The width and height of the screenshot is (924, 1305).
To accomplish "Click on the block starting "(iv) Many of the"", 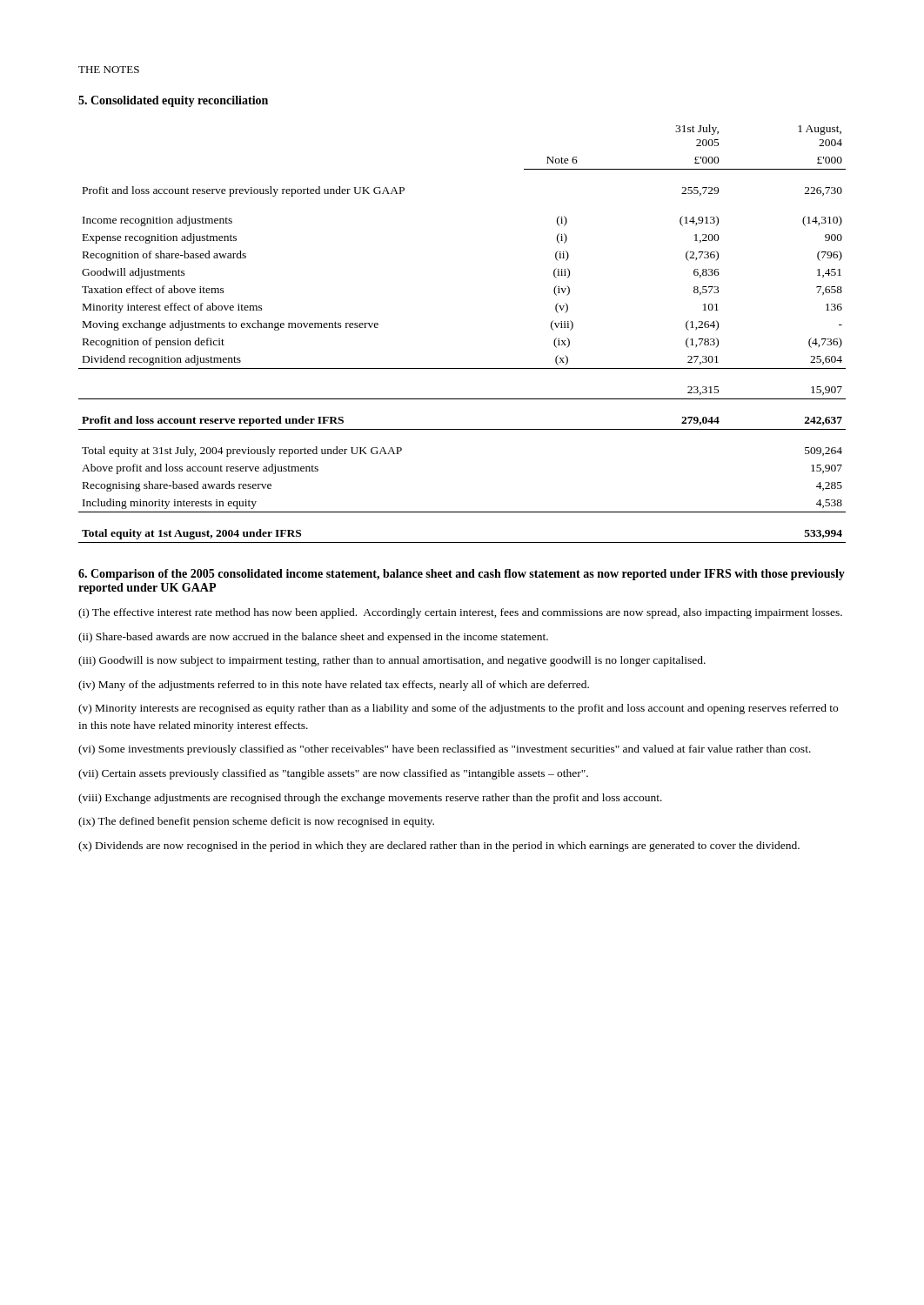I will click(x=334, y=684).
